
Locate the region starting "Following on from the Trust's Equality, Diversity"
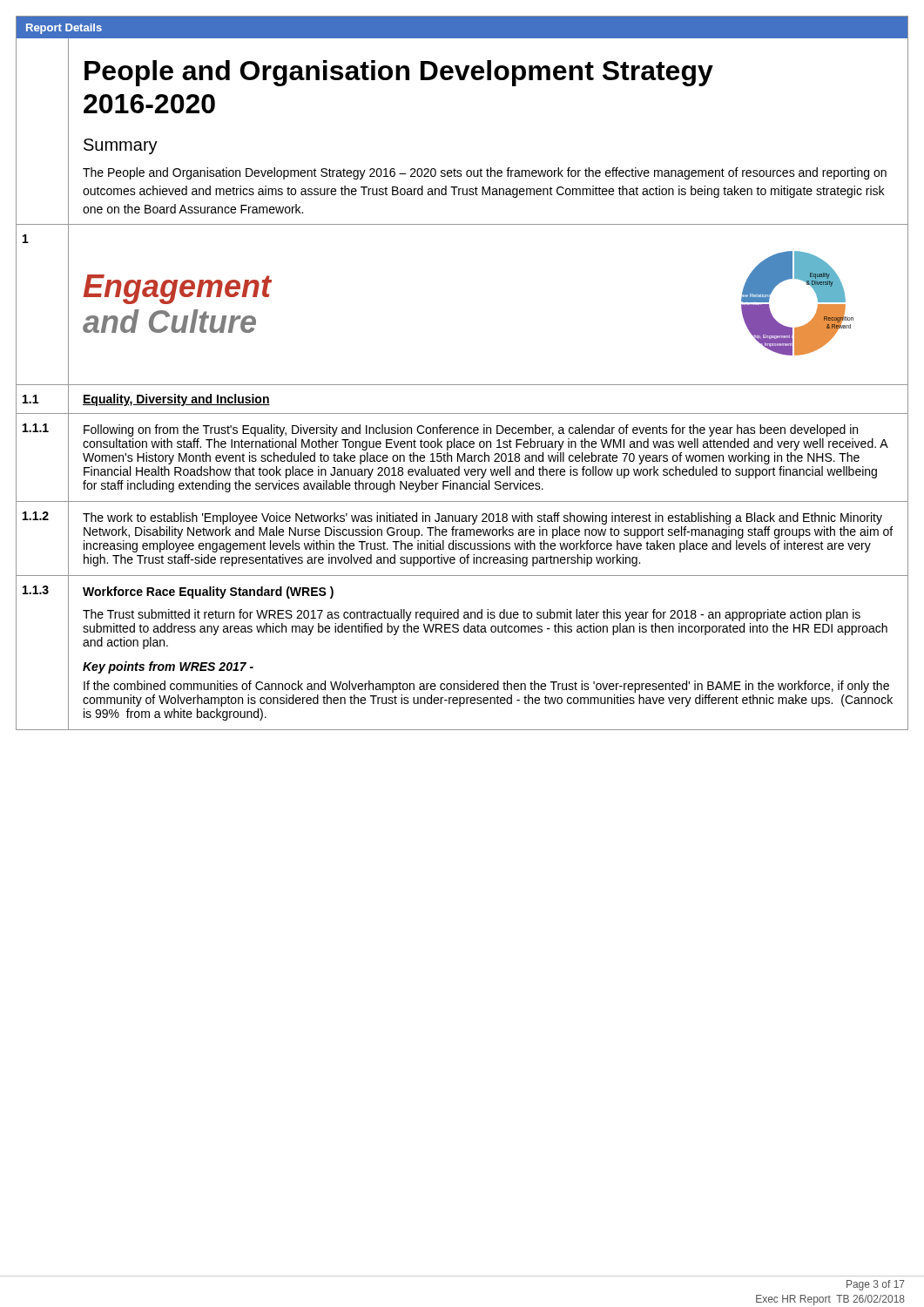click(x=485, y=457)
